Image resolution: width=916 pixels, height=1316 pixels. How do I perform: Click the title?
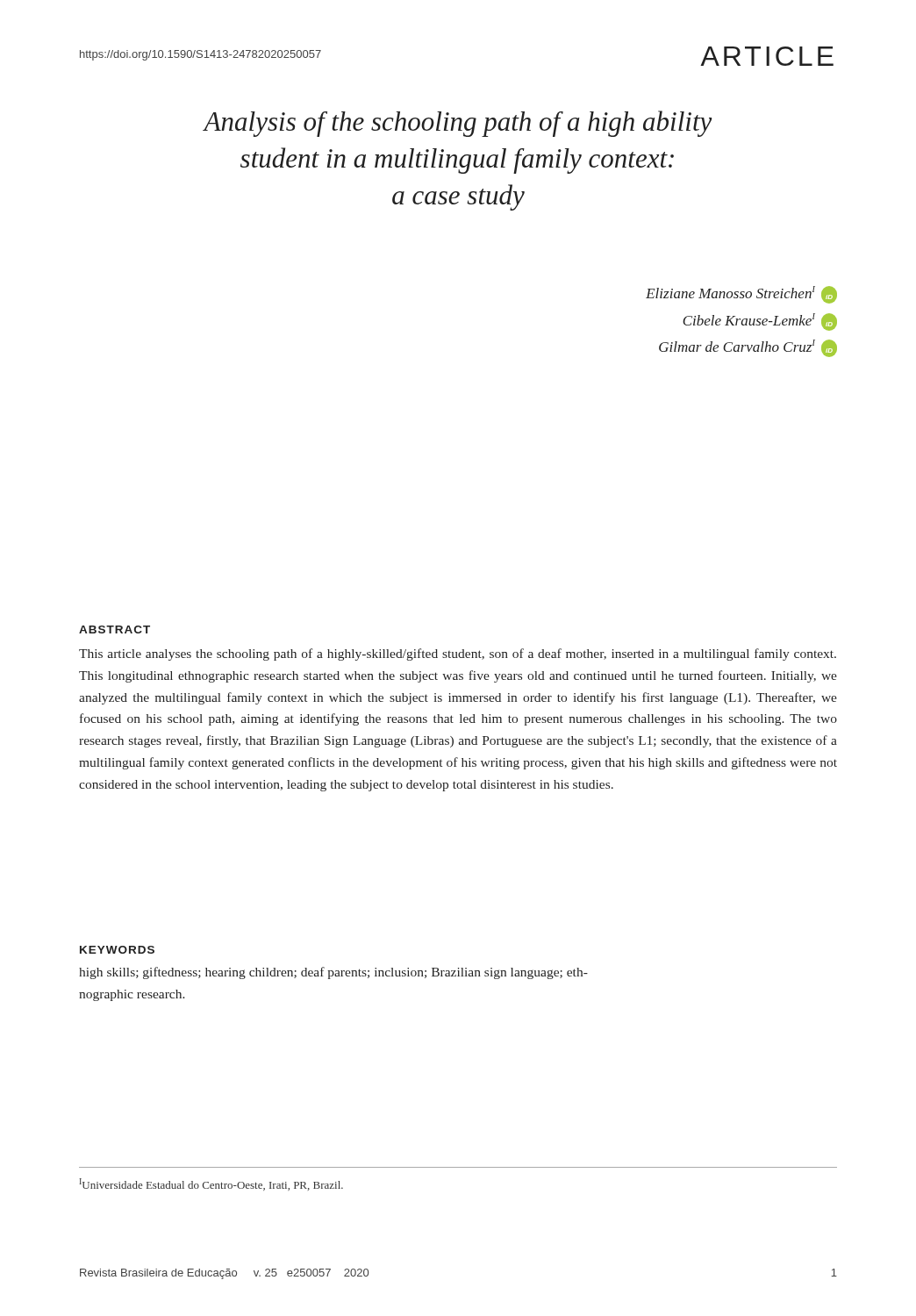click(458, 158)
